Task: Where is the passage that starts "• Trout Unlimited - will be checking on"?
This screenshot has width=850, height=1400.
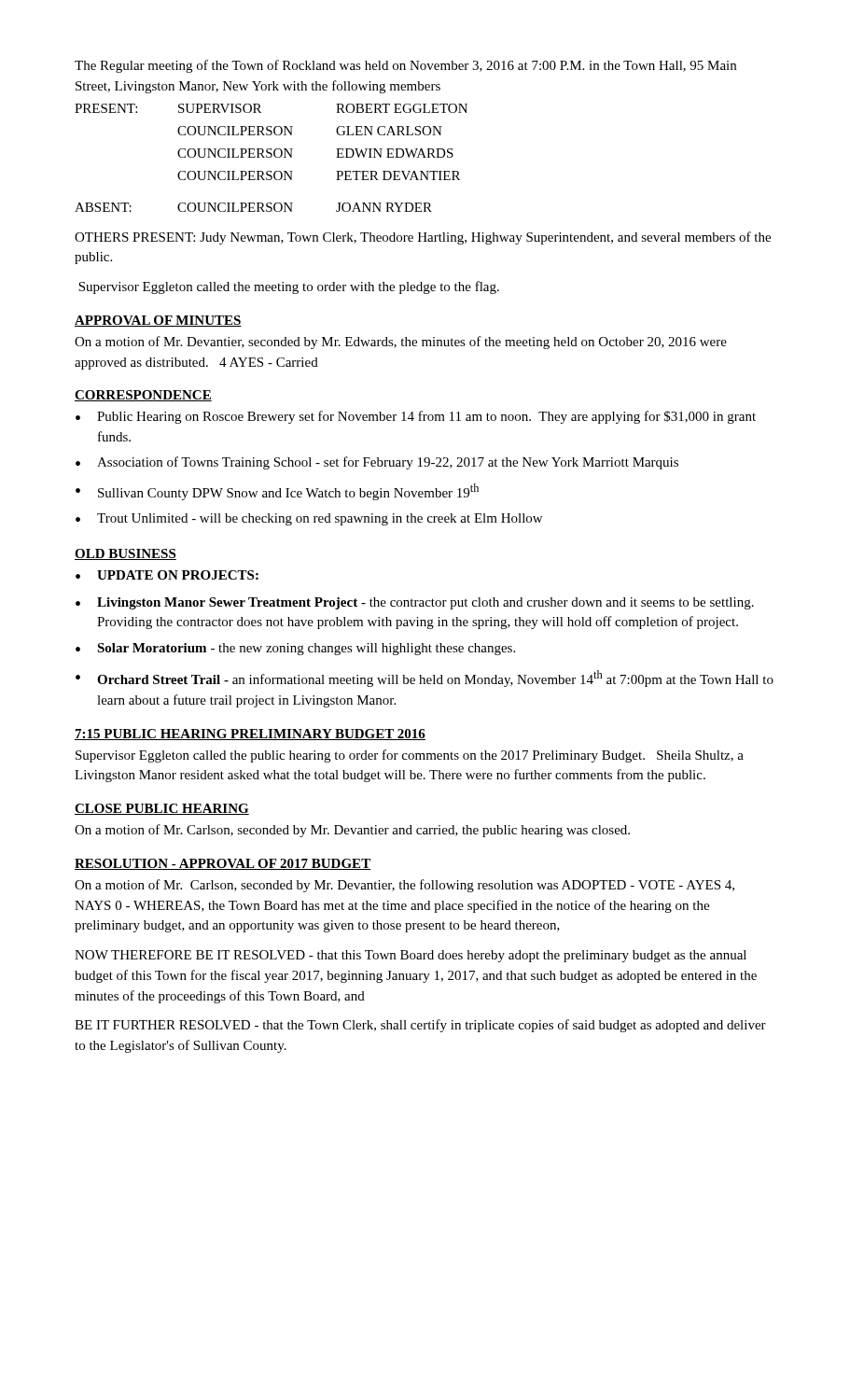Action: tap(425, 519)
